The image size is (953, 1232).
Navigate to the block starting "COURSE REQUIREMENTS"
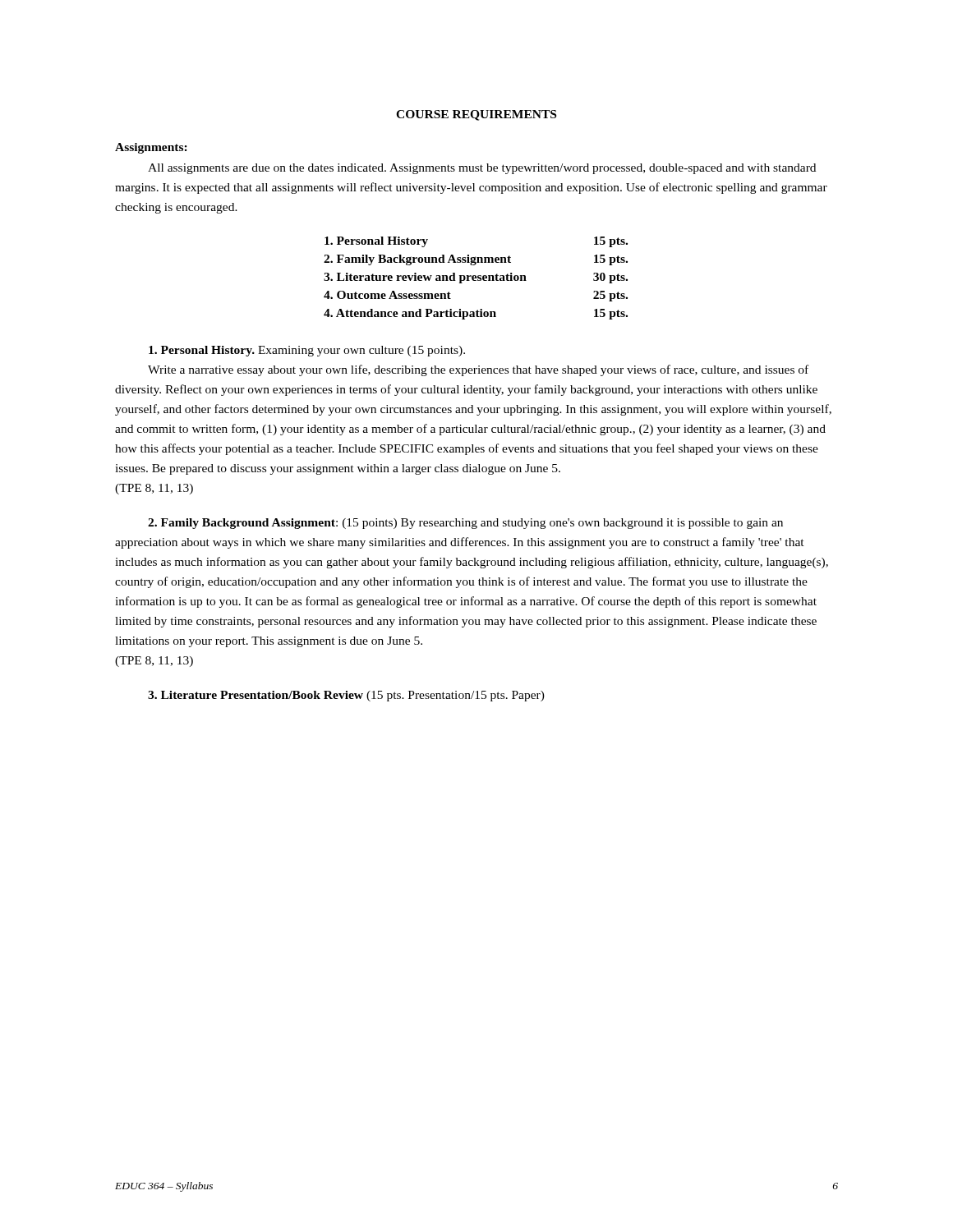pyautogui.click(x=476, y=114)
